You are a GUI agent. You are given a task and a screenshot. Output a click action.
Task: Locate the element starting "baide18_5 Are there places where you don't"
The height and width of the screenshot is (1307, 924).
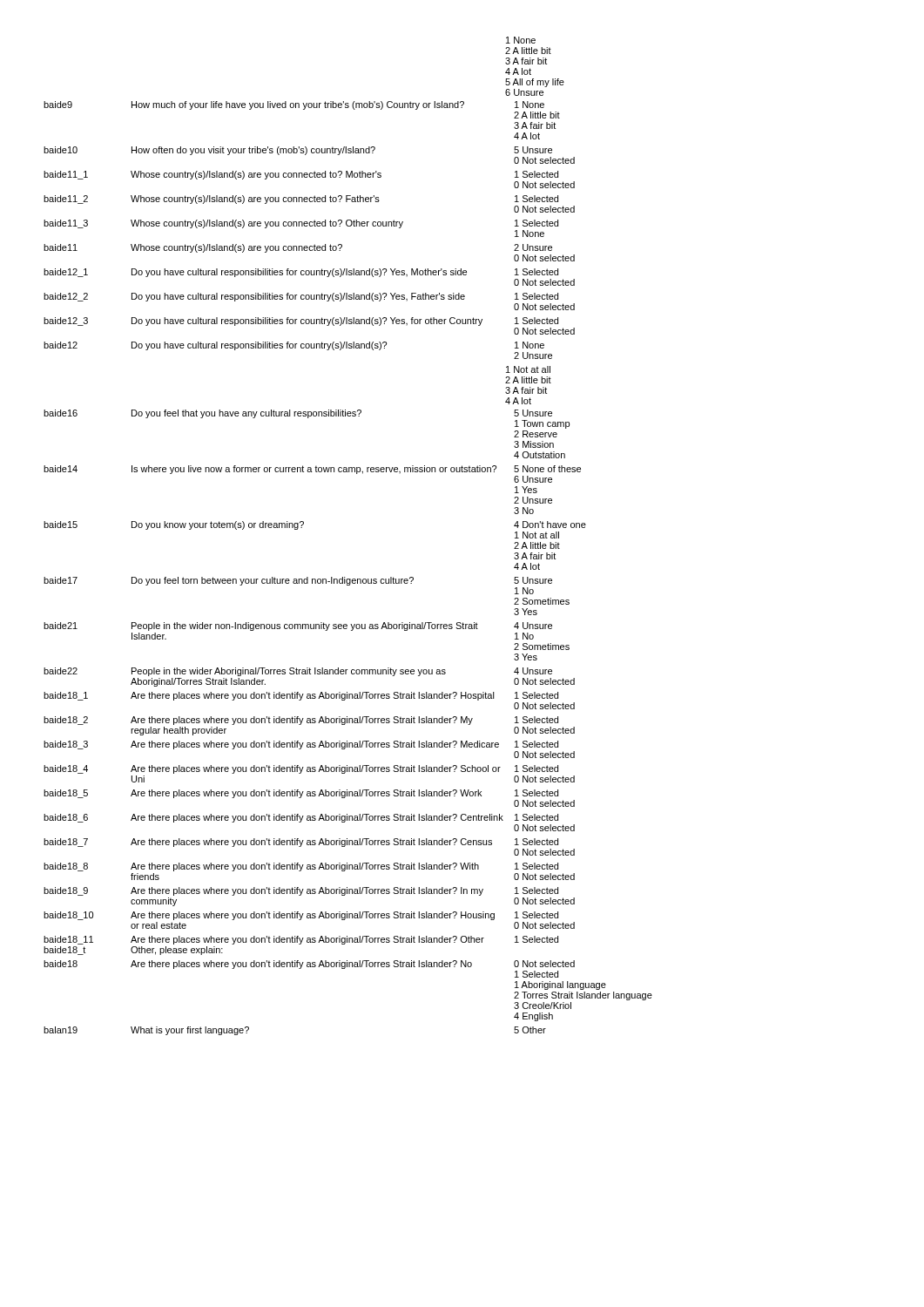click(409, 798)
